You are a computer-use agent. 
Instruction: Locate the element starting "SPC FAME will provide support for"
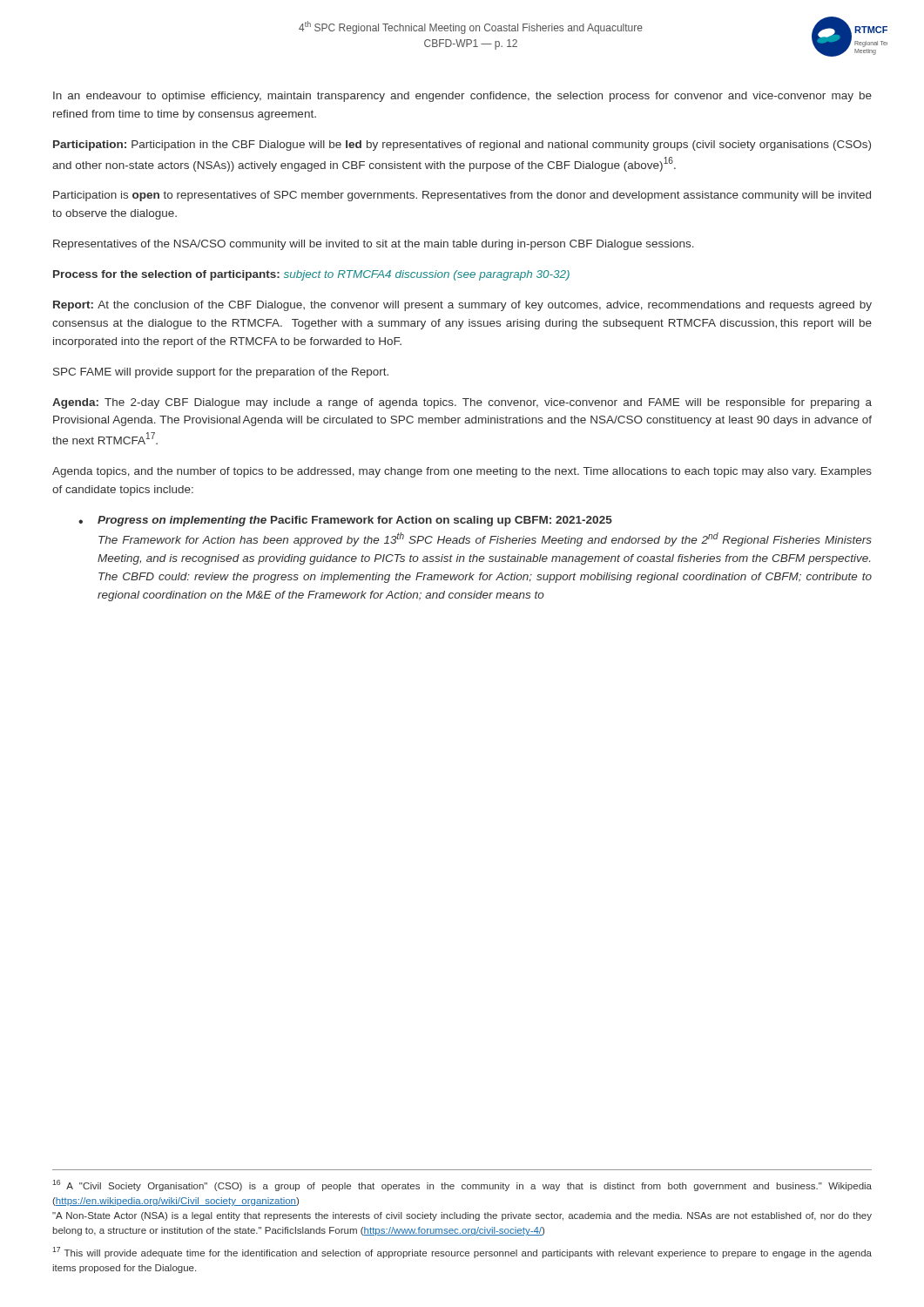[x=221, y=371]
